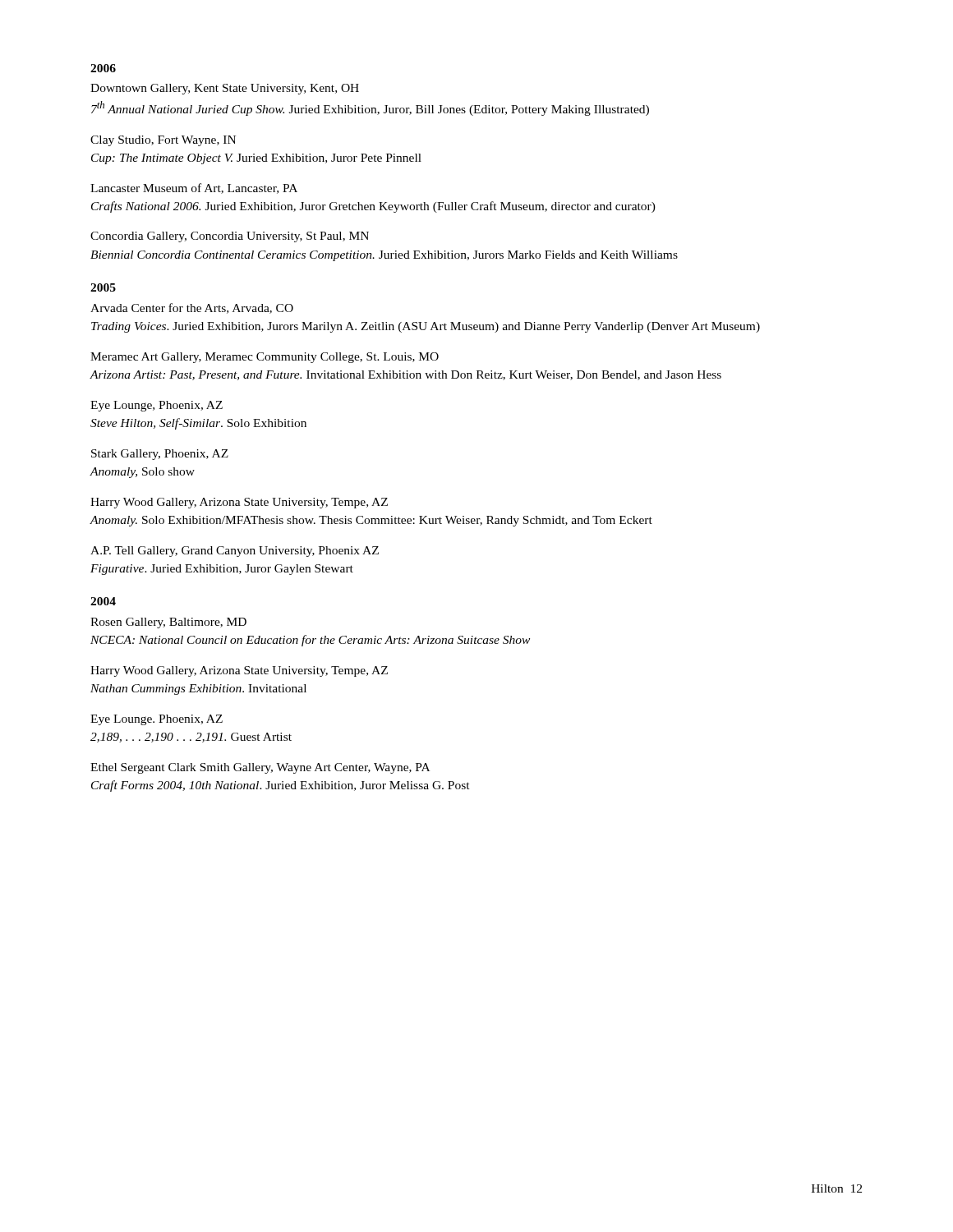Select the element starting "Arvada Center for the Arts, Arvada, CO Trading"
953x1232 pixels.
point(476,317)
